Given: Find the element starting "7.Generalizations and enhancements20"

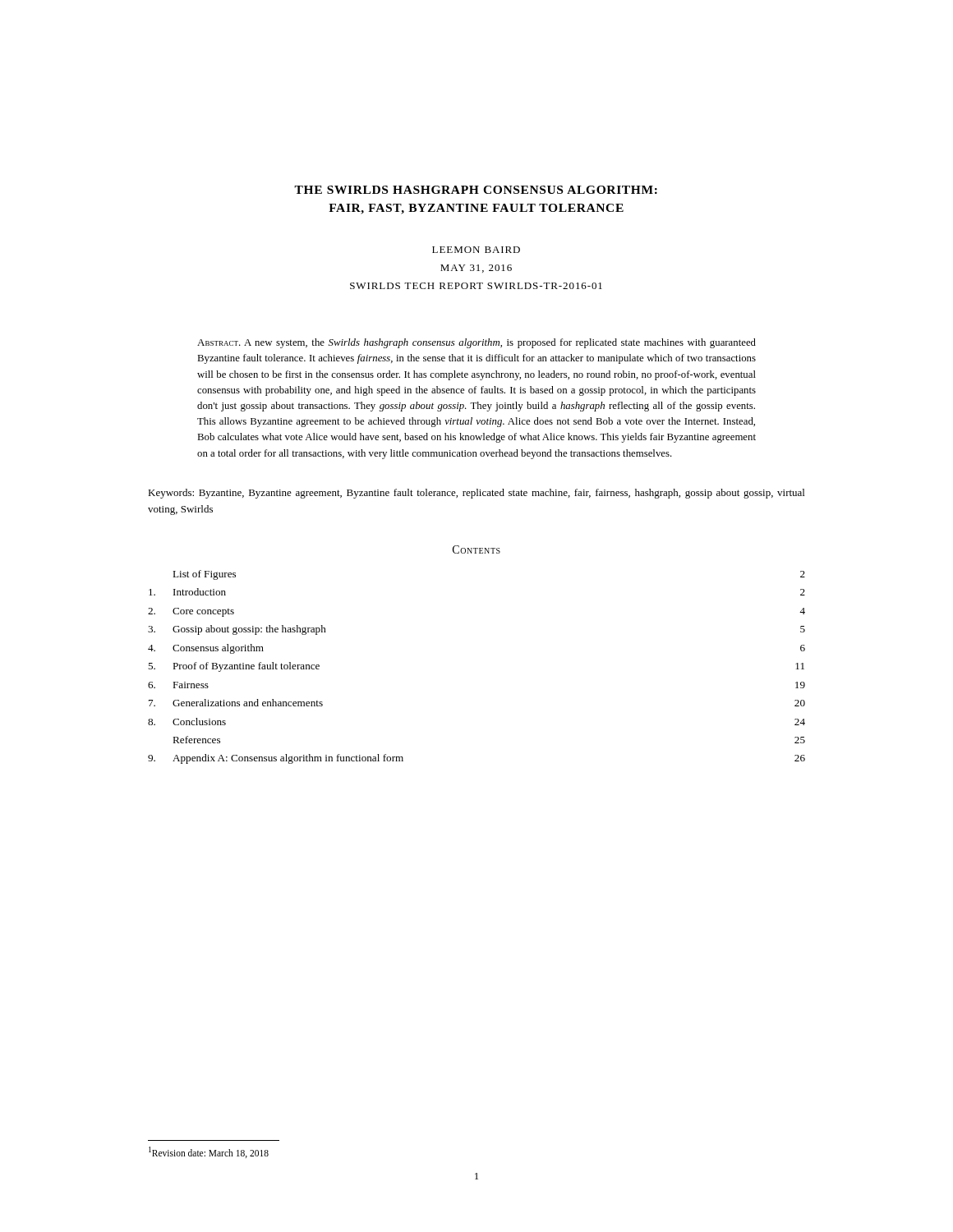Looking at the screenshot, I should pyautogui.click(x=249, y=702).
